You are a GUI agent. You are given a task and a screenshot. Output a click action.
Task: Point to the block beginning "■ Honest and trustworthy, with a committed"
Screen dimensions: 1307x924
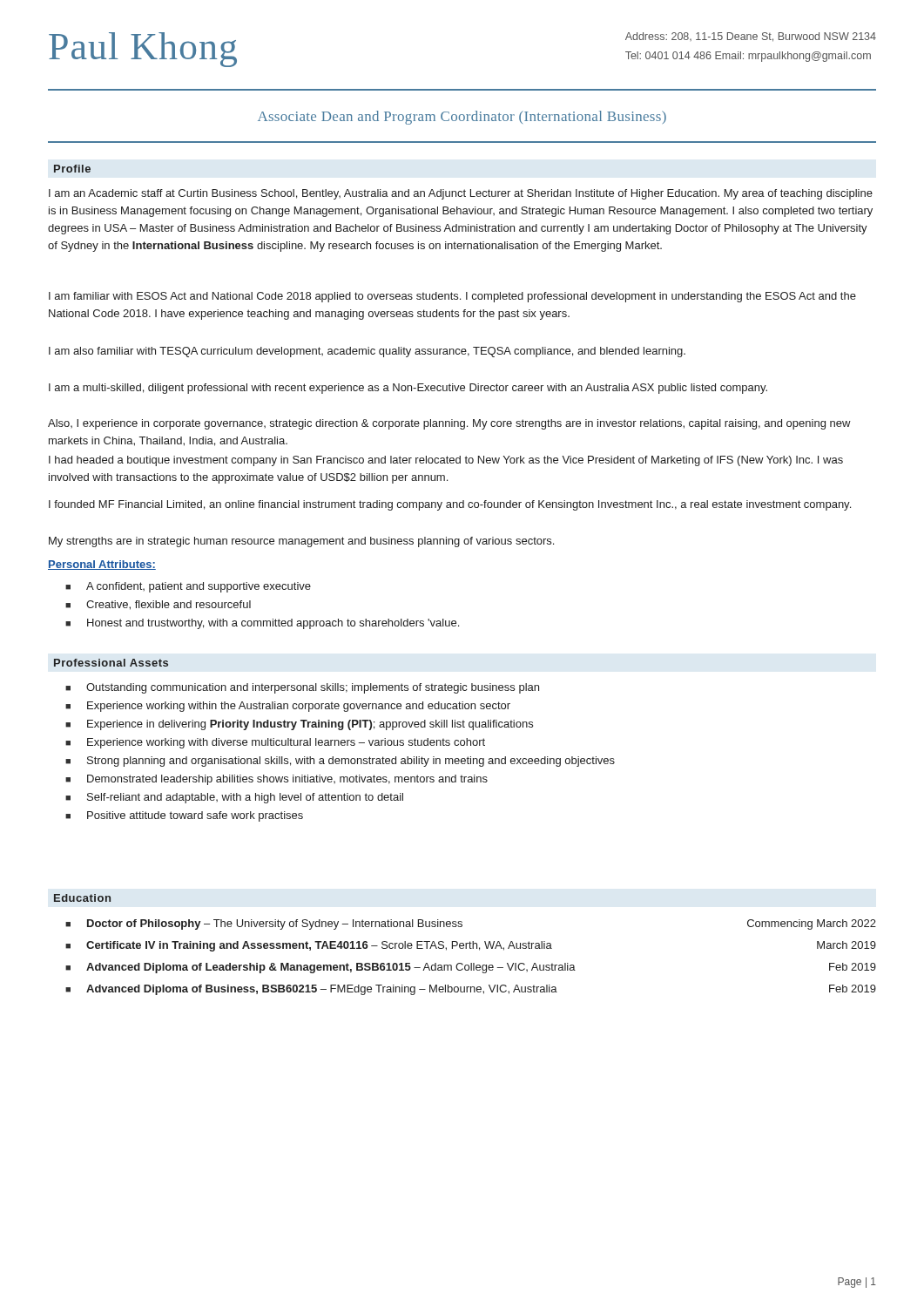point(263,623)
